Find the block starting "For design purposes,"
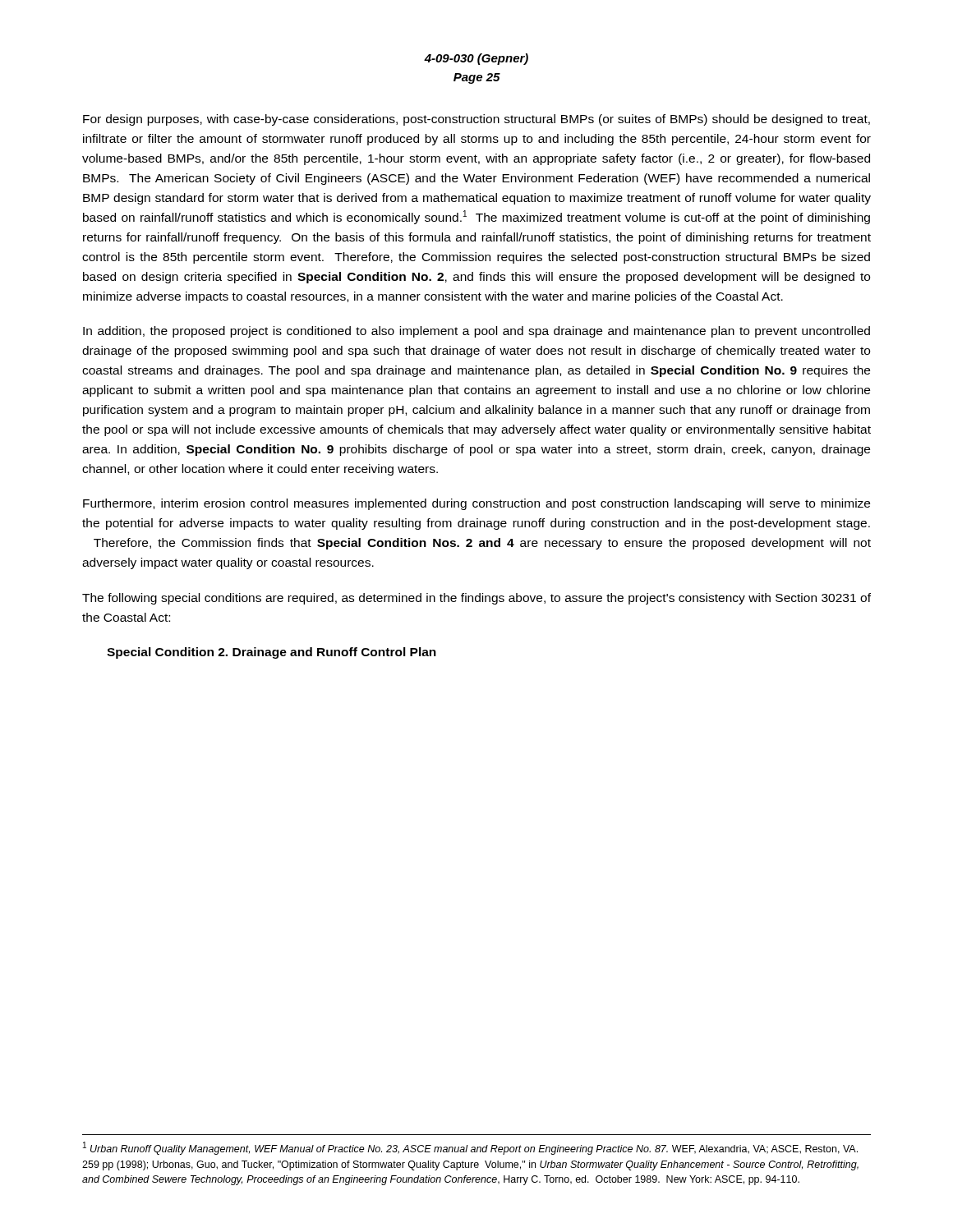 [x=476, y=208]
